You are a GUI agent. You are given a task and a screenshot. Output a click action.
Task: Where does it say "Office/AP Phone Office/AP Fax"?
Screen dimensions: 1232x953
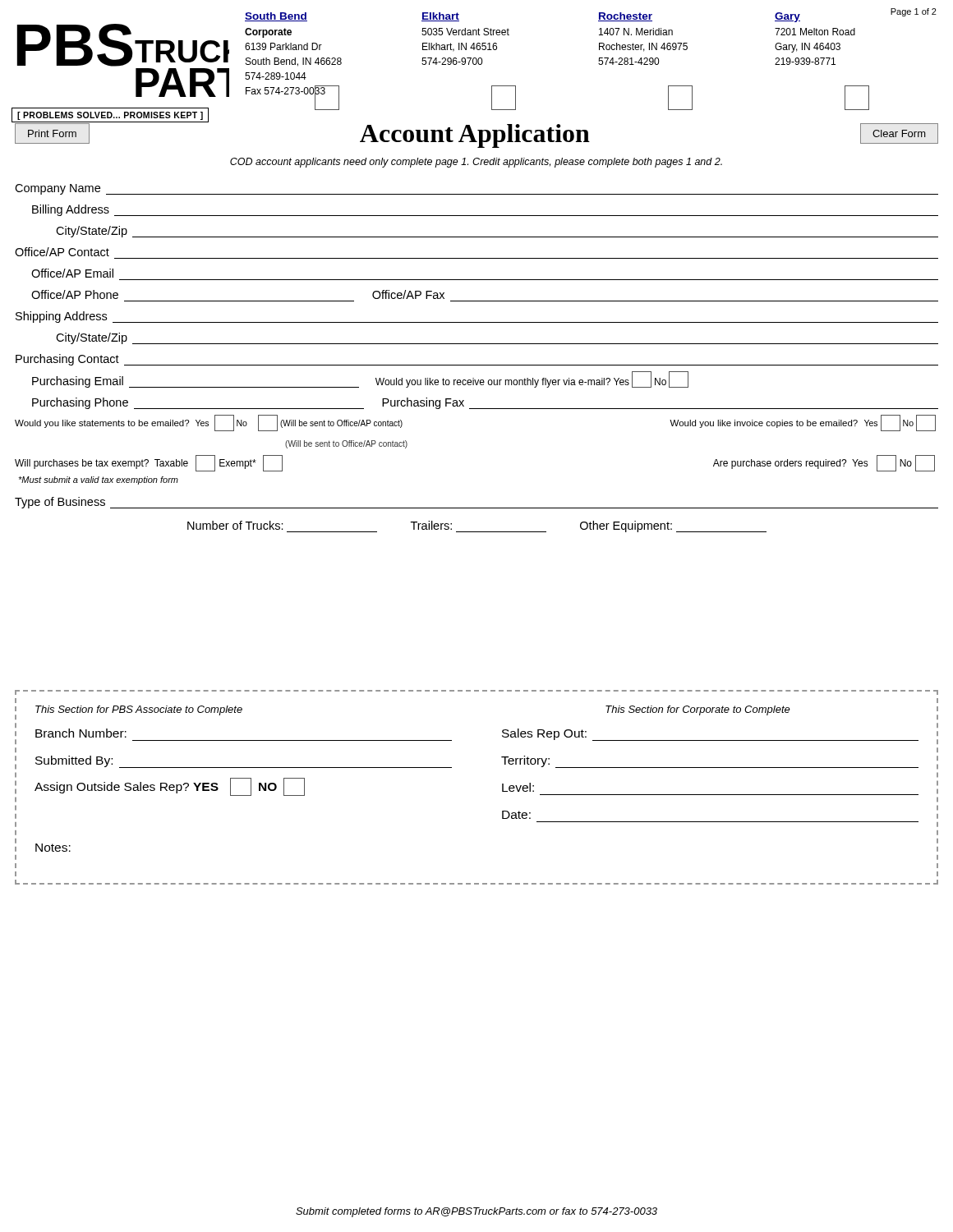pos(485,294)
